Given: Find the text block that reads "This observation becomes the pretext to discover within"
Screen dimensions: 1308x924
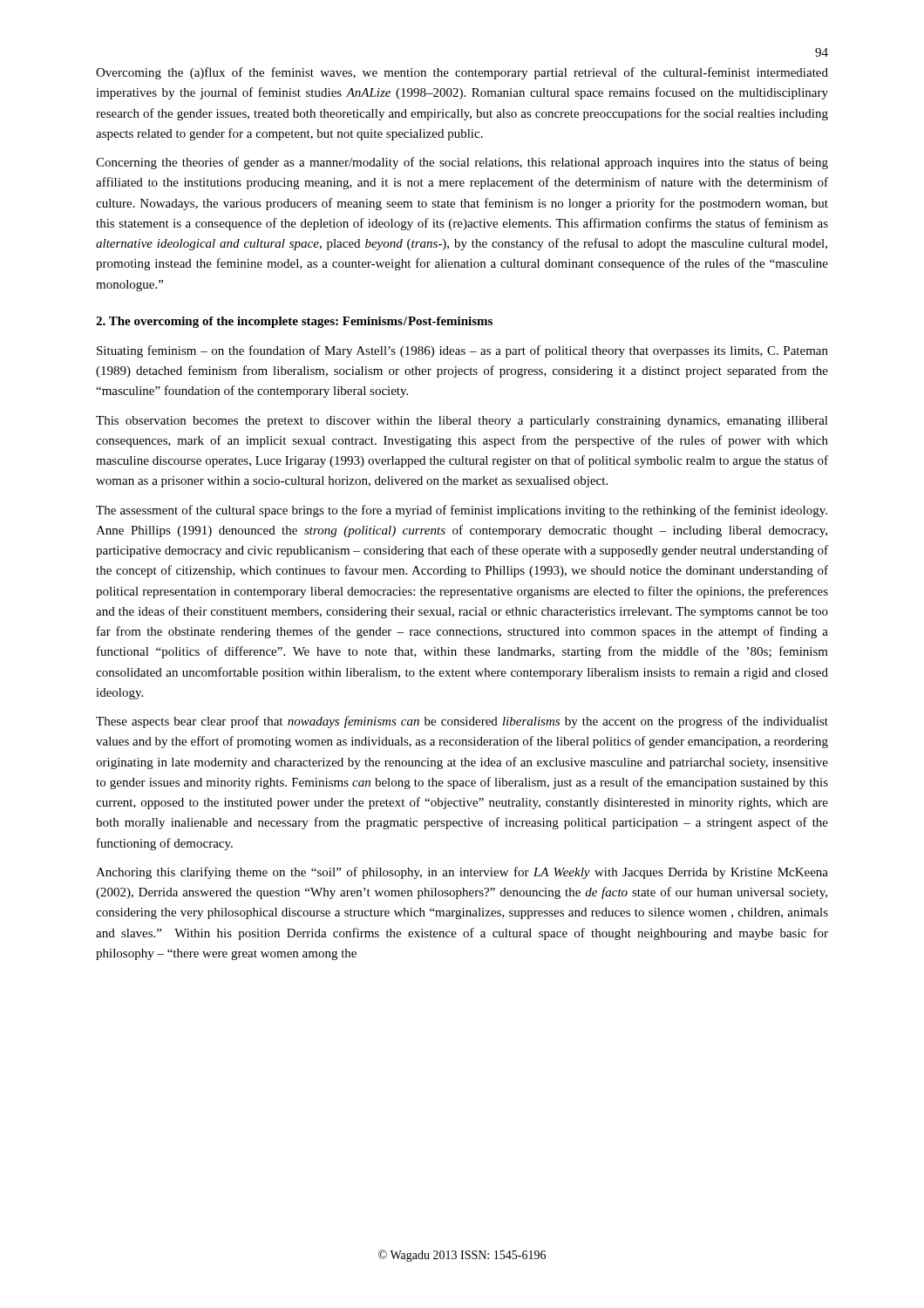Looking at the screenshot, I should [462, 451].
